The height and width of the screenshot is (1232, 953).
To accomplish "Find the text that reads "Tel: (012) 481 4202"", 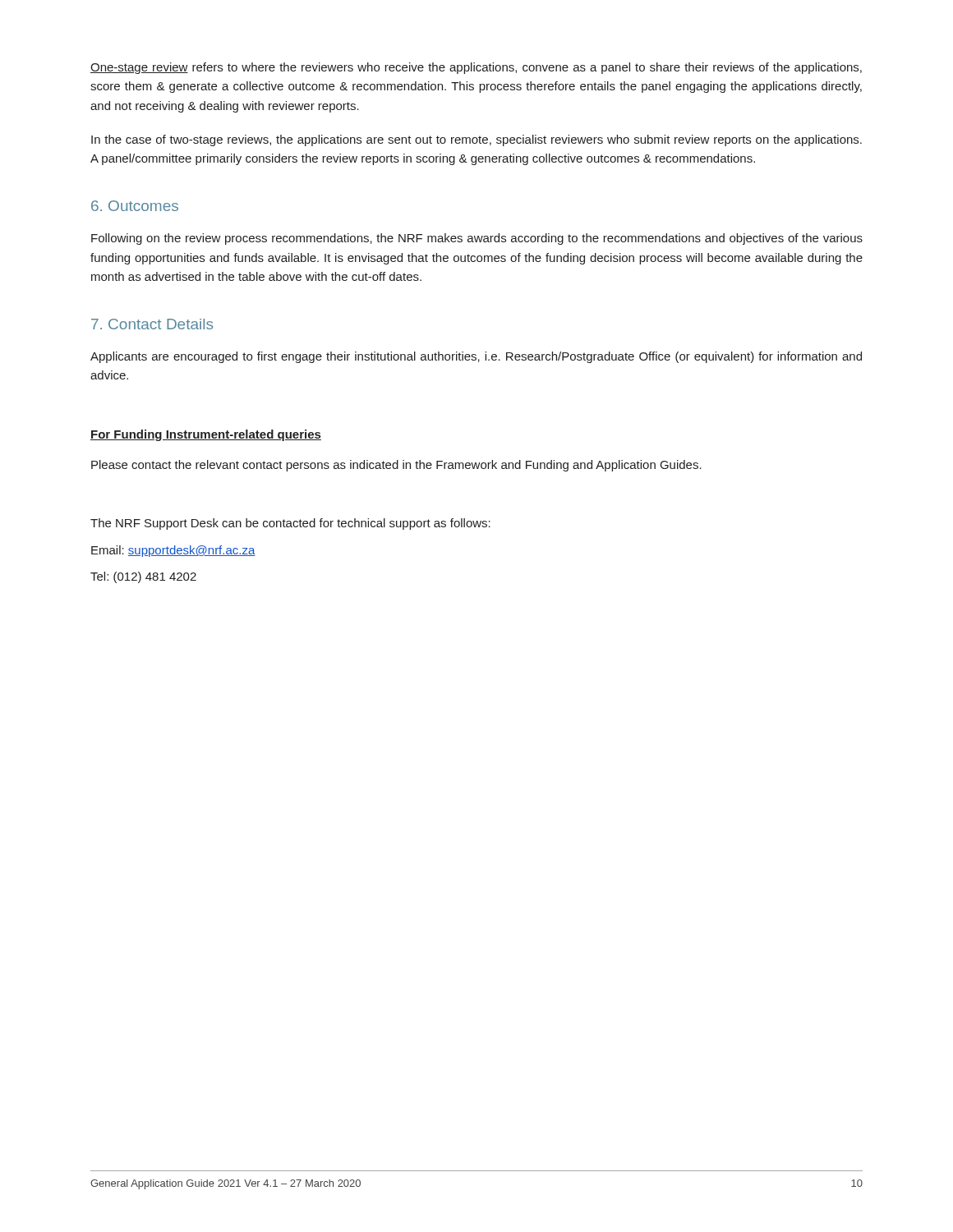I will [143, 576].
